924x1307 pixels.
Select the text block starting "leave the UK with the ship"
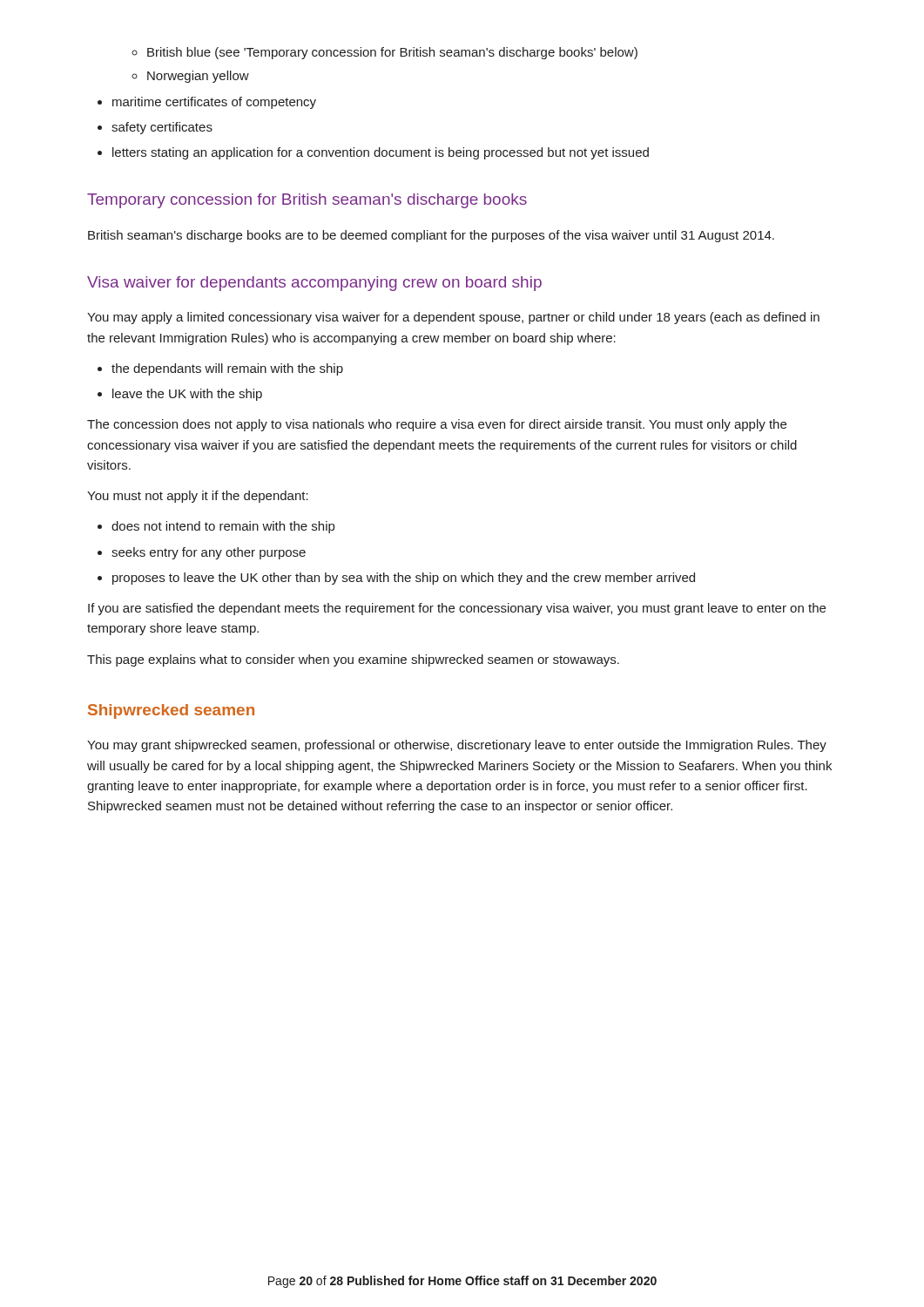pyautogui.click(x=187, y=395)
